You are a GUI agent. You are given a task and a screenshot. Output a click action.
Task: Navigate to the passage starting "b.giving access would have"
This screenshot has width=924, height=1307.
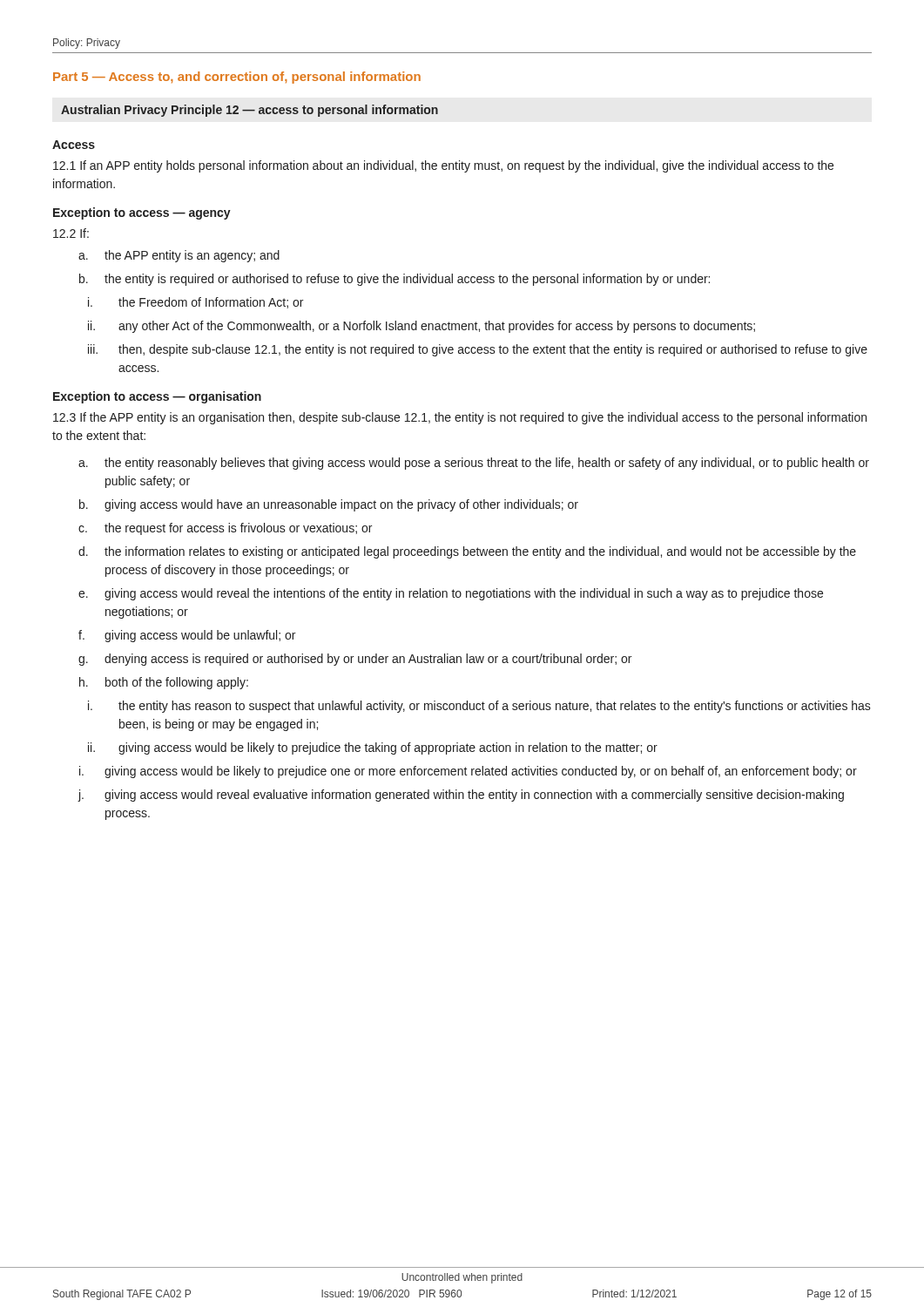pyautogui.click(x=328, y=505)
